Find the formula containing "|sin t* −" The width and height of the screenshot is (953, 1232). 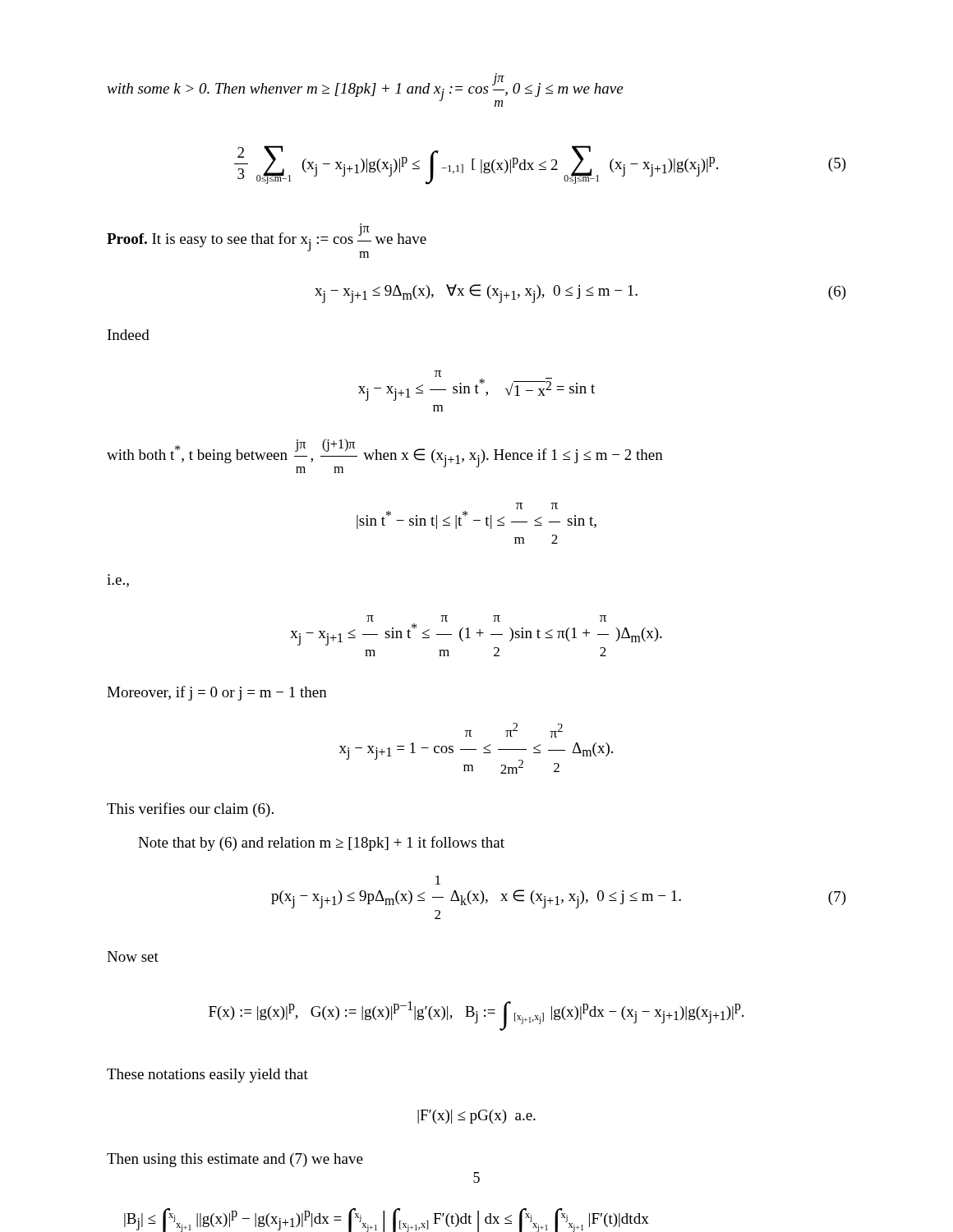(476, 522)
